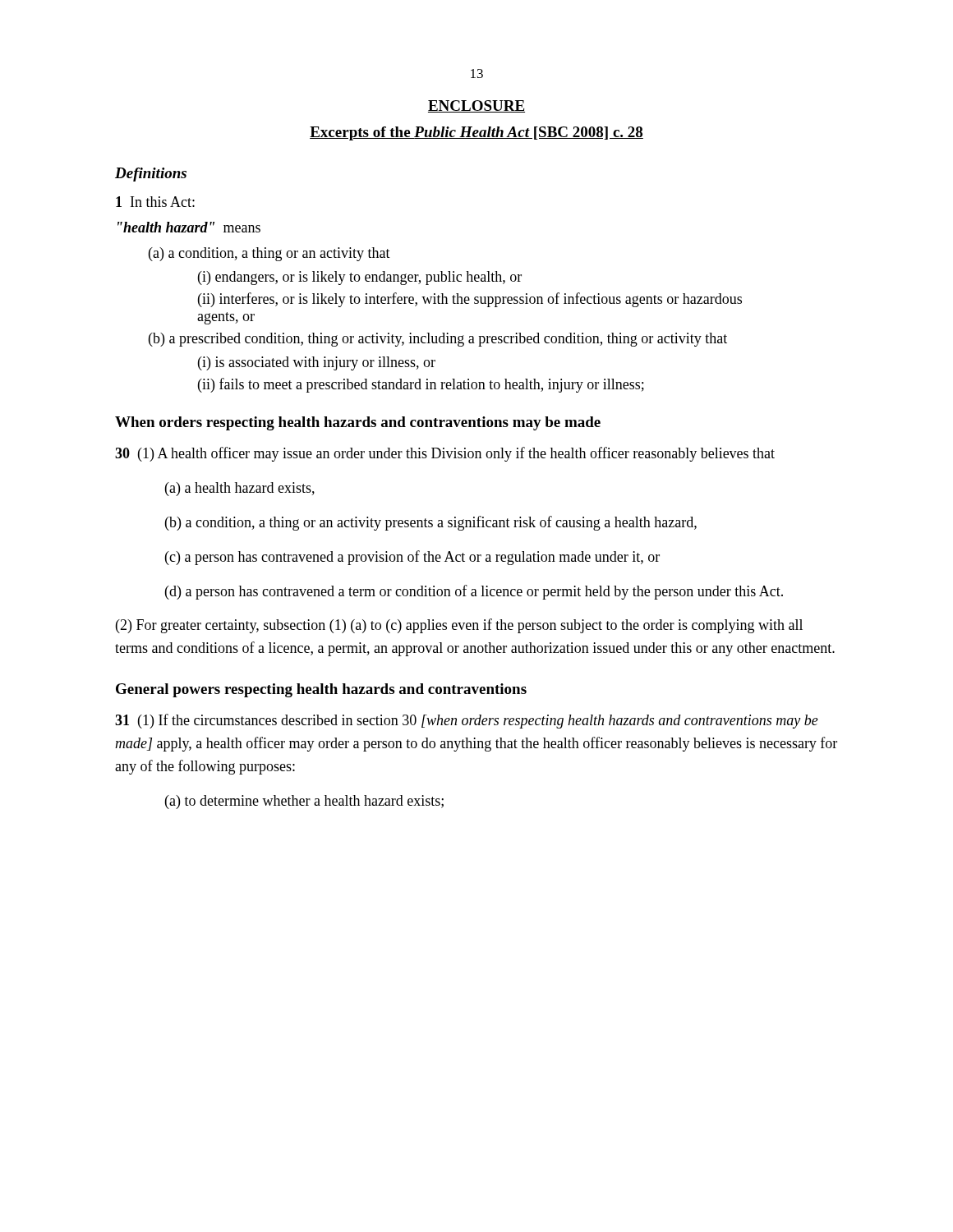Click on the list item with the text "(c) a person has"

412,557
